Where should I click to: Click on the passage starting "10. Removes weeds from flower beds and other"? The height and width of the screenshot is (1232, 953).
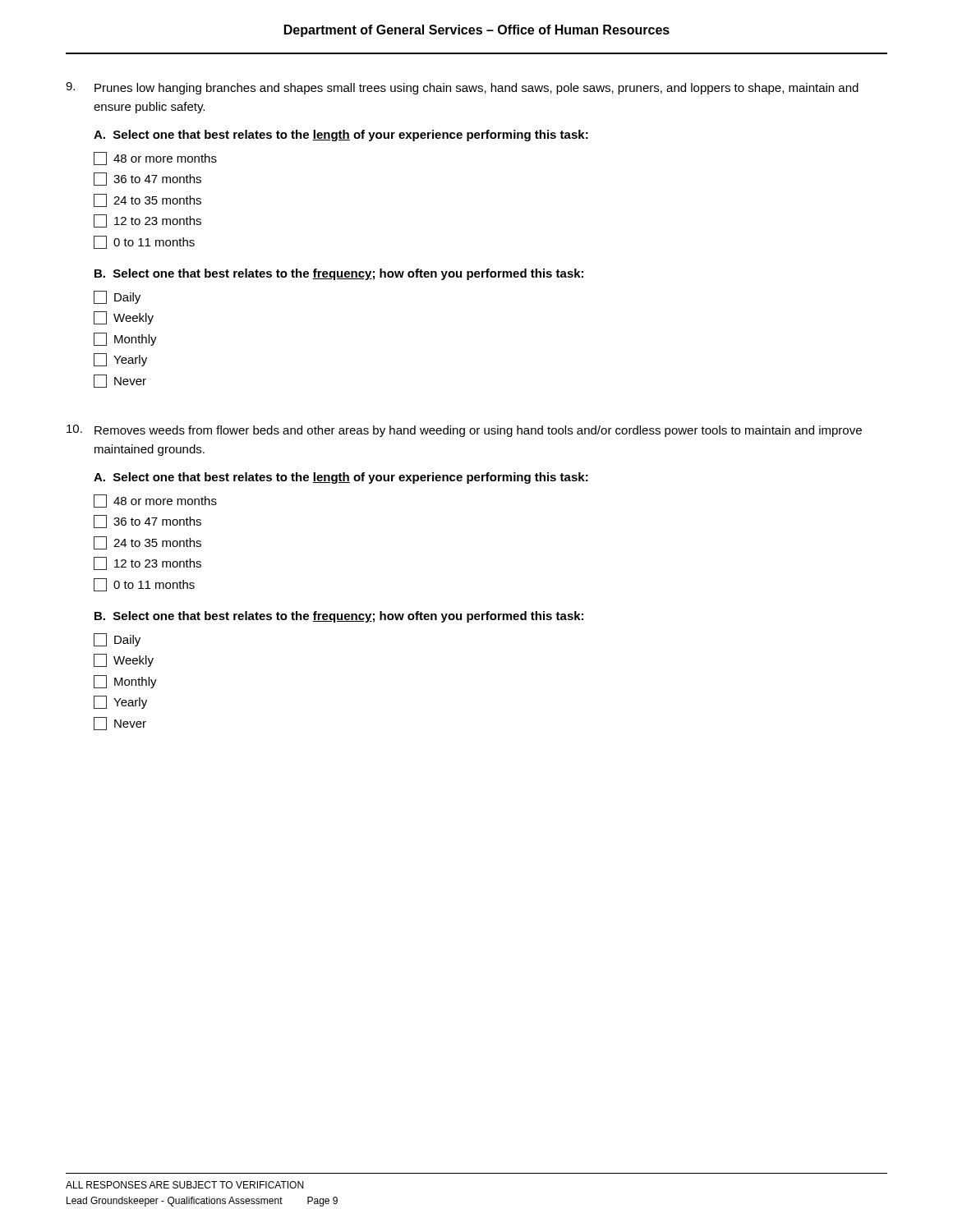pos(476,440)
